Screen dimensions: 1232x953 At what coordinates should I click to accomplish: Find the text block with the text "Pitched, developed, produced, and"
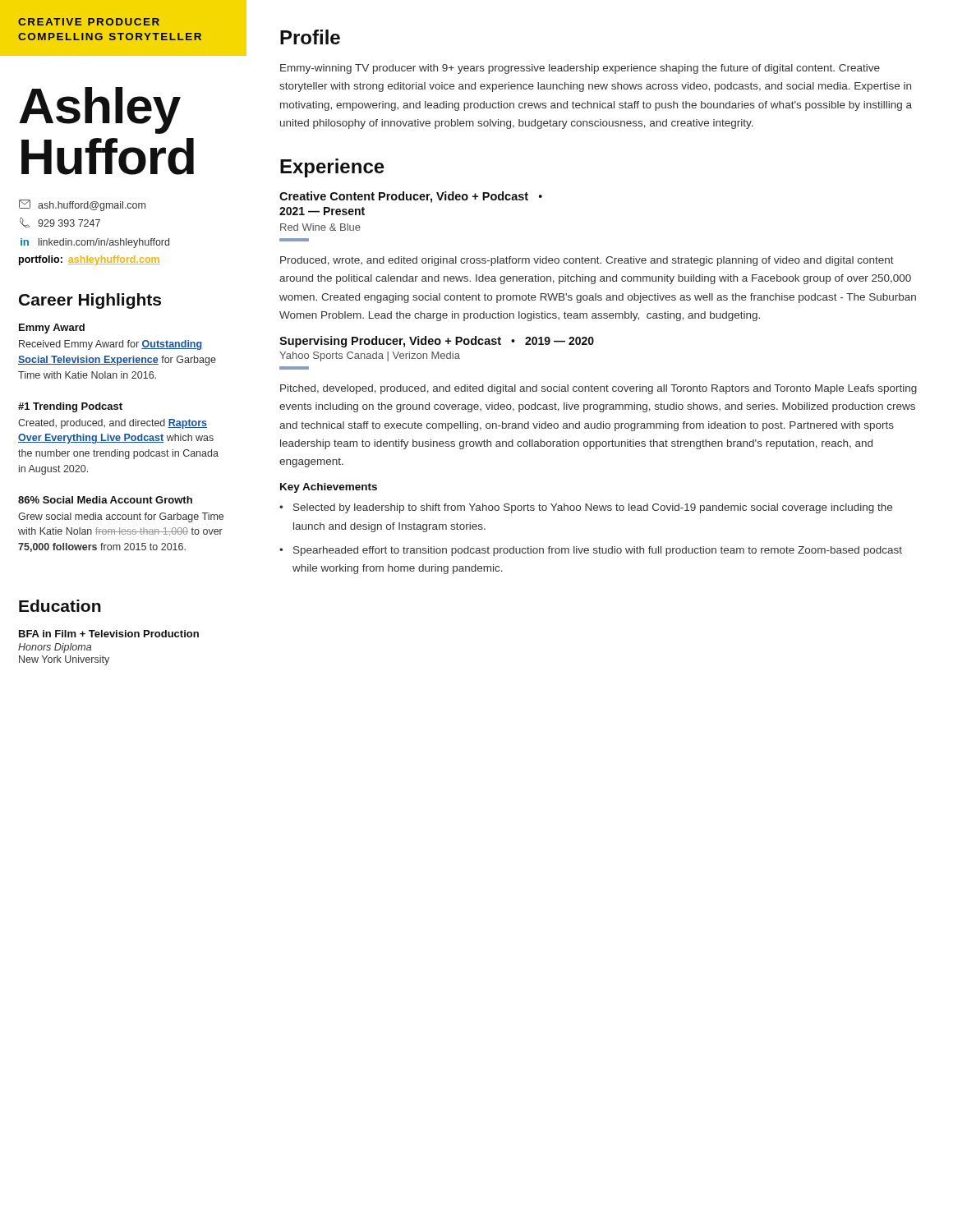point(598,425)
